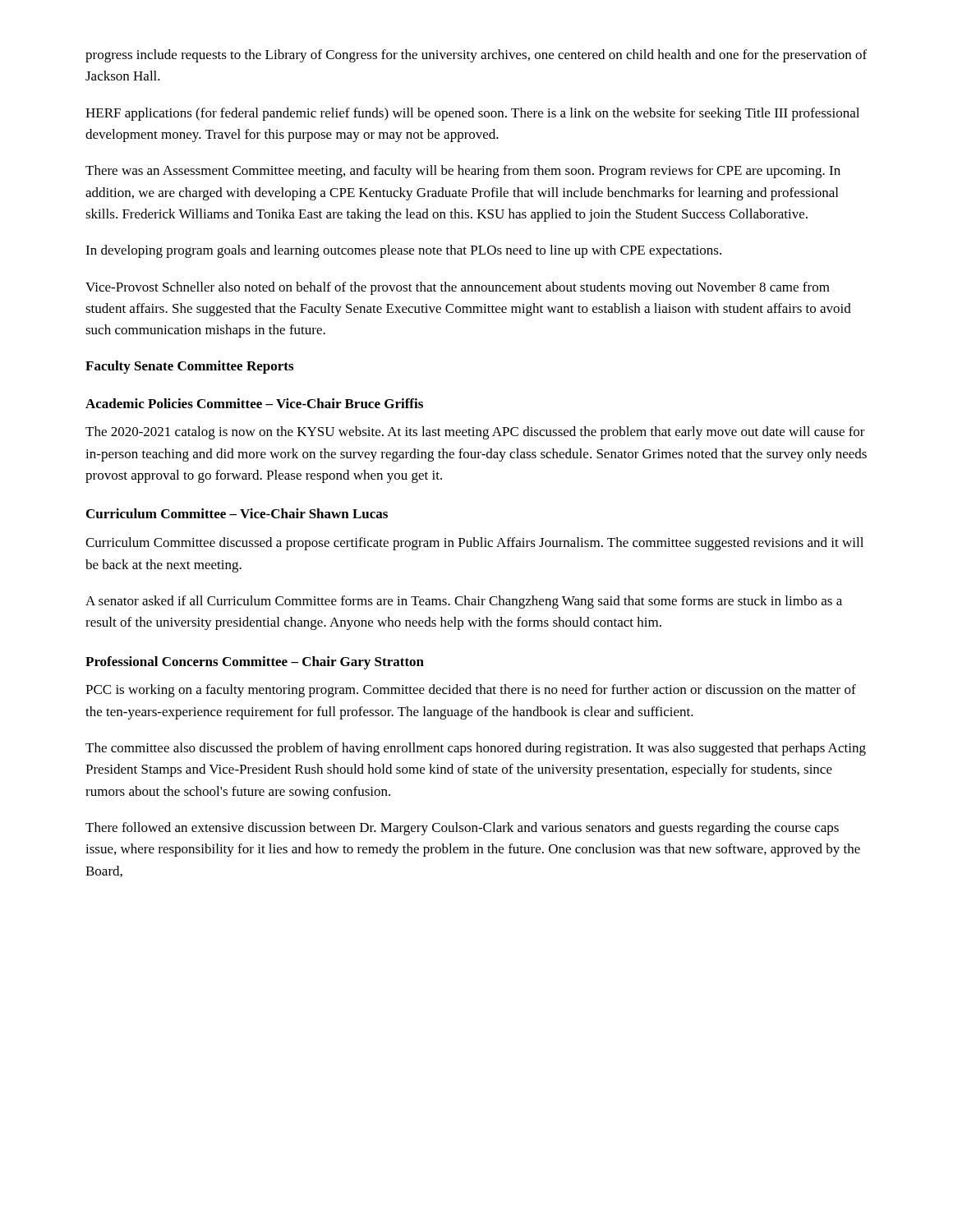The width and height of the screenshot is (953, 1232).
Task: Locate the text block containing "progress include requests to the Library"
Action: coord(476,66)
